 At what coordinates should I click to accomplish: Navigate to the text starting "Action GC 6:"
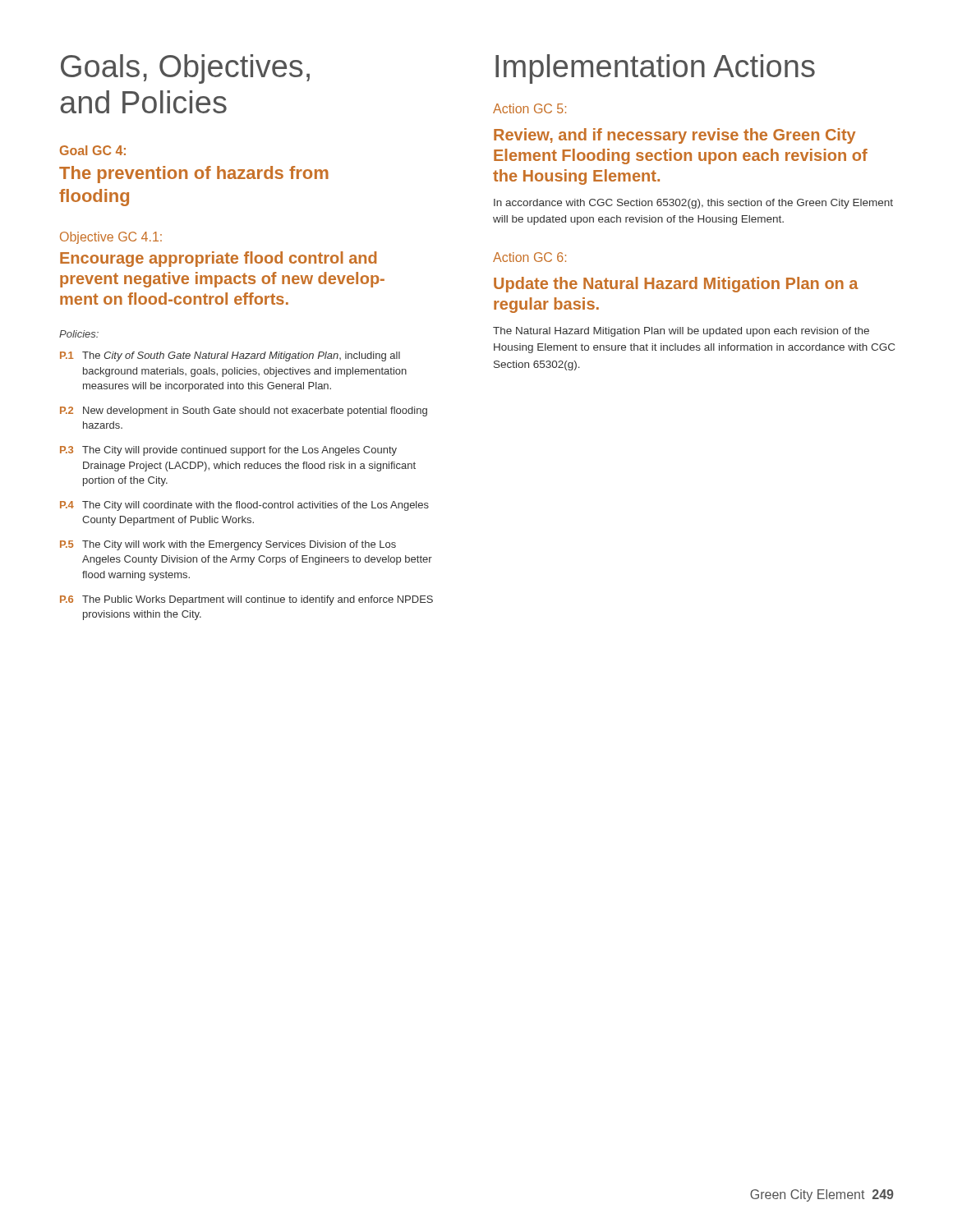[529, 257]
